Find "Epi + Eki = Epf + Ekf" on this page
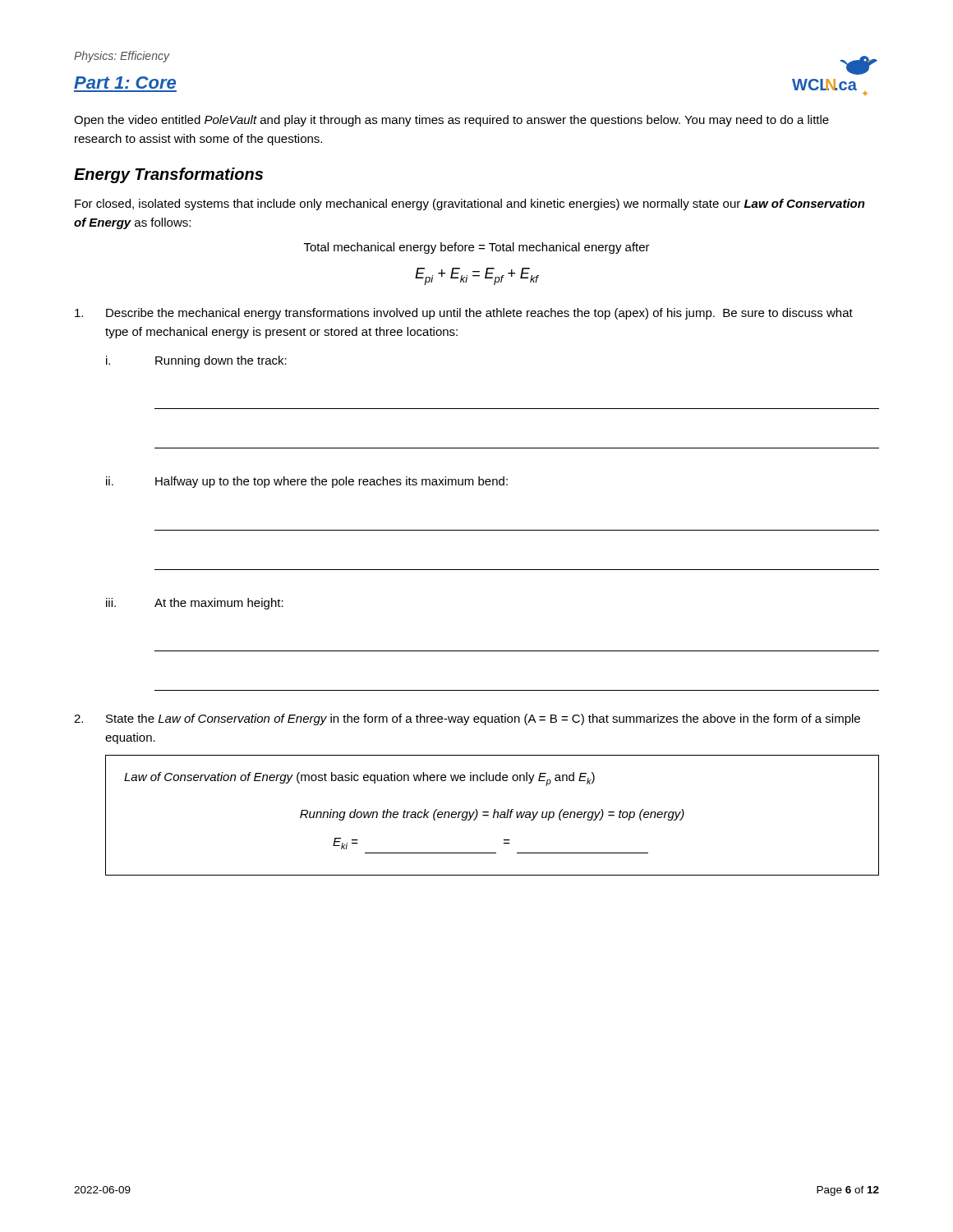Screen dimensions: 1232x953 point(476,275)
